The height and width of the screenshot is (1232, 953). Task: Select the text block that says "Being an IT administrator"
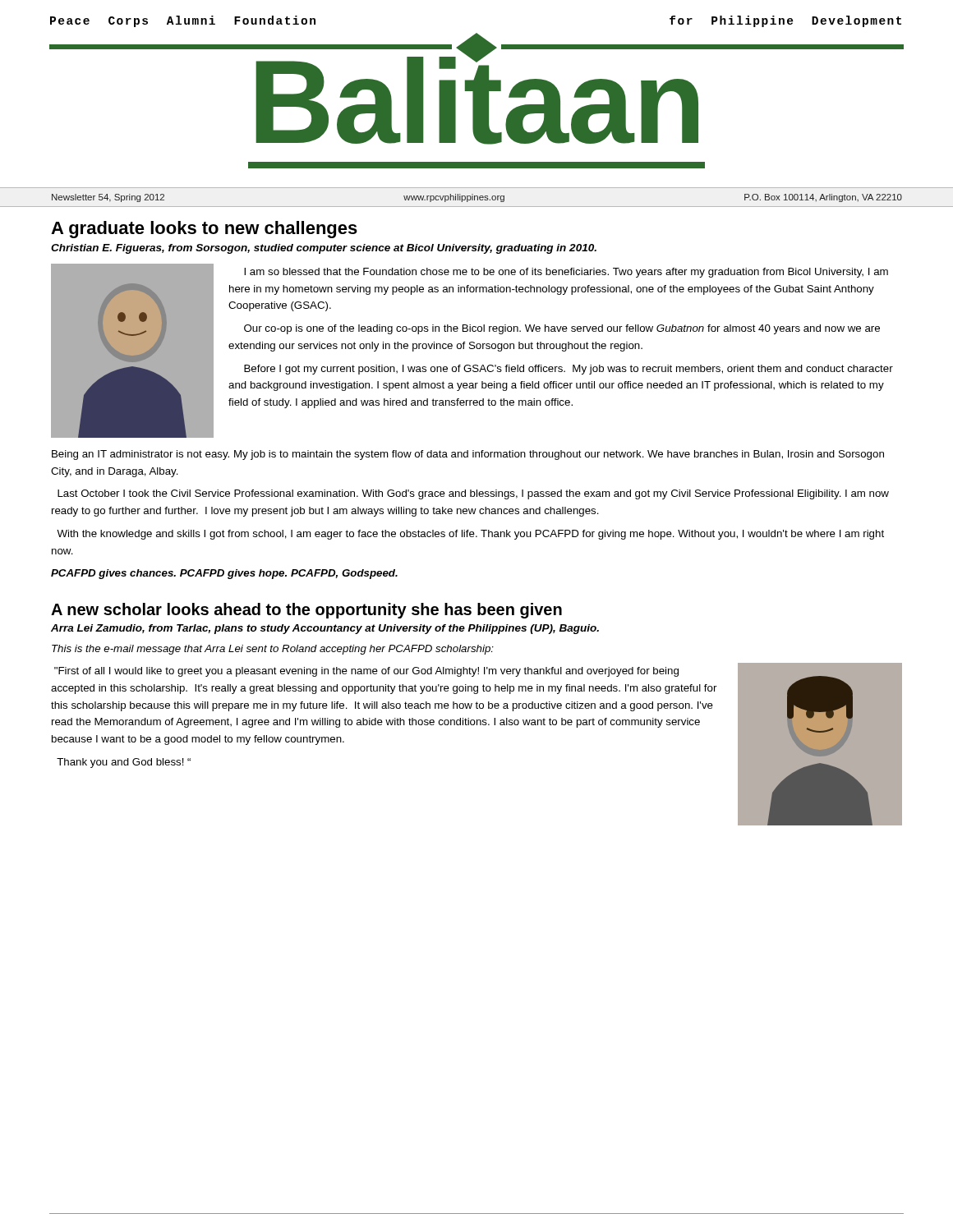coord(476,514)
